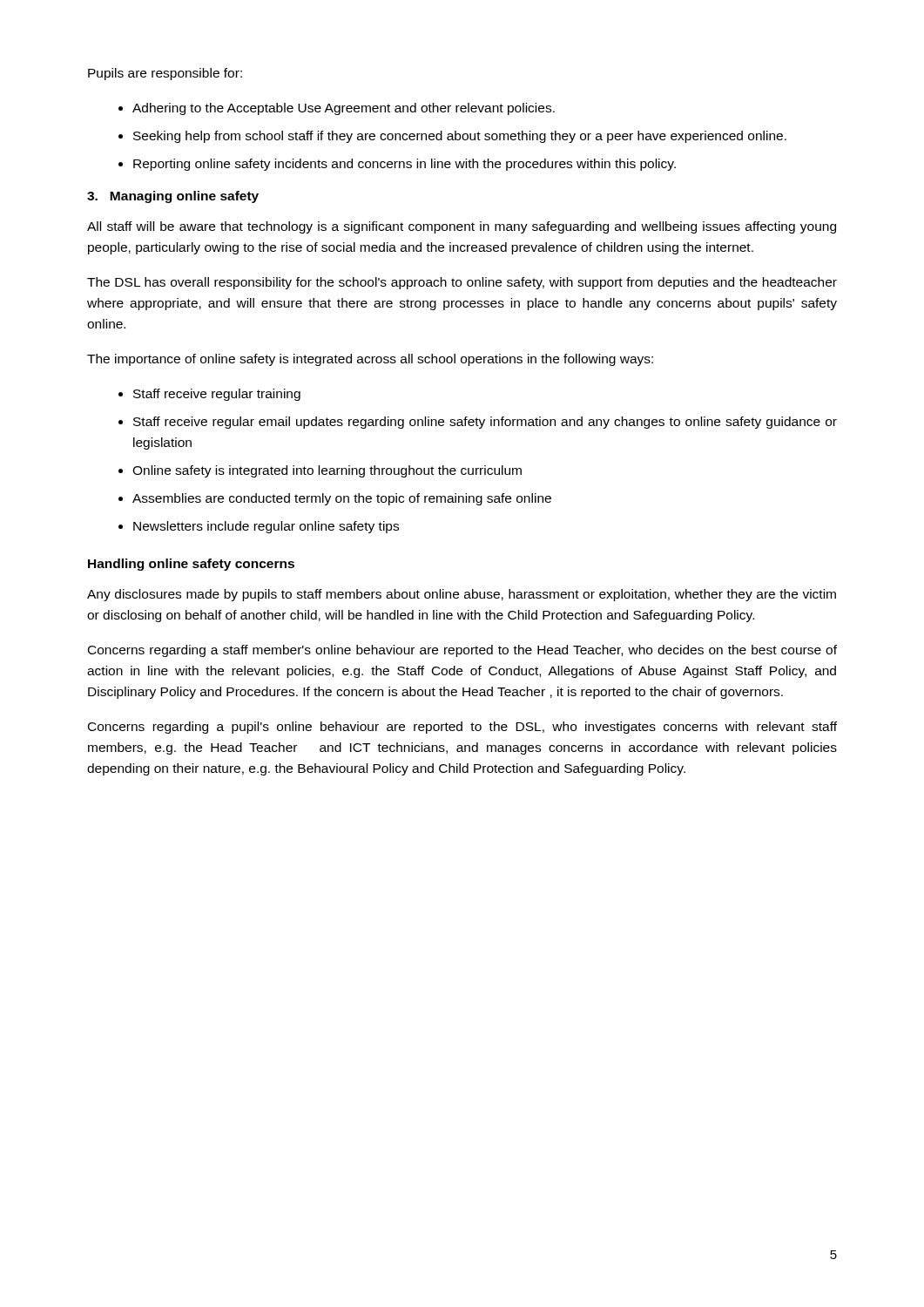Find the block starting "Reporting online safety incidents and concerns in"
Image resolution: width=924 pixels, height=1307 pixels.
(405, 163)
